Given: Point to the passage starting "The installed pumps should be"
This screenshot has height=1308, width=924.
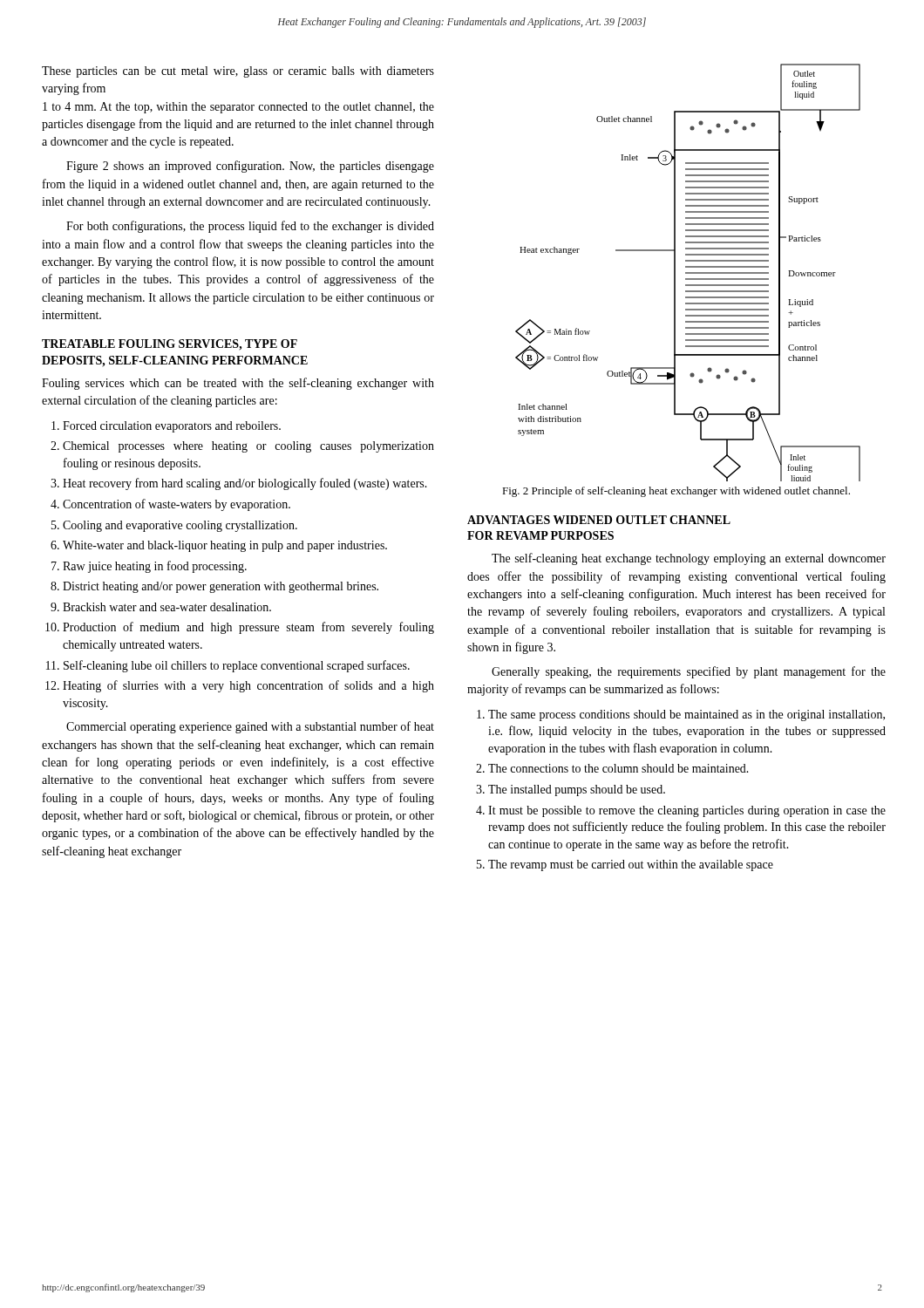Looking at the screenshot, I should tap(577, 790).
